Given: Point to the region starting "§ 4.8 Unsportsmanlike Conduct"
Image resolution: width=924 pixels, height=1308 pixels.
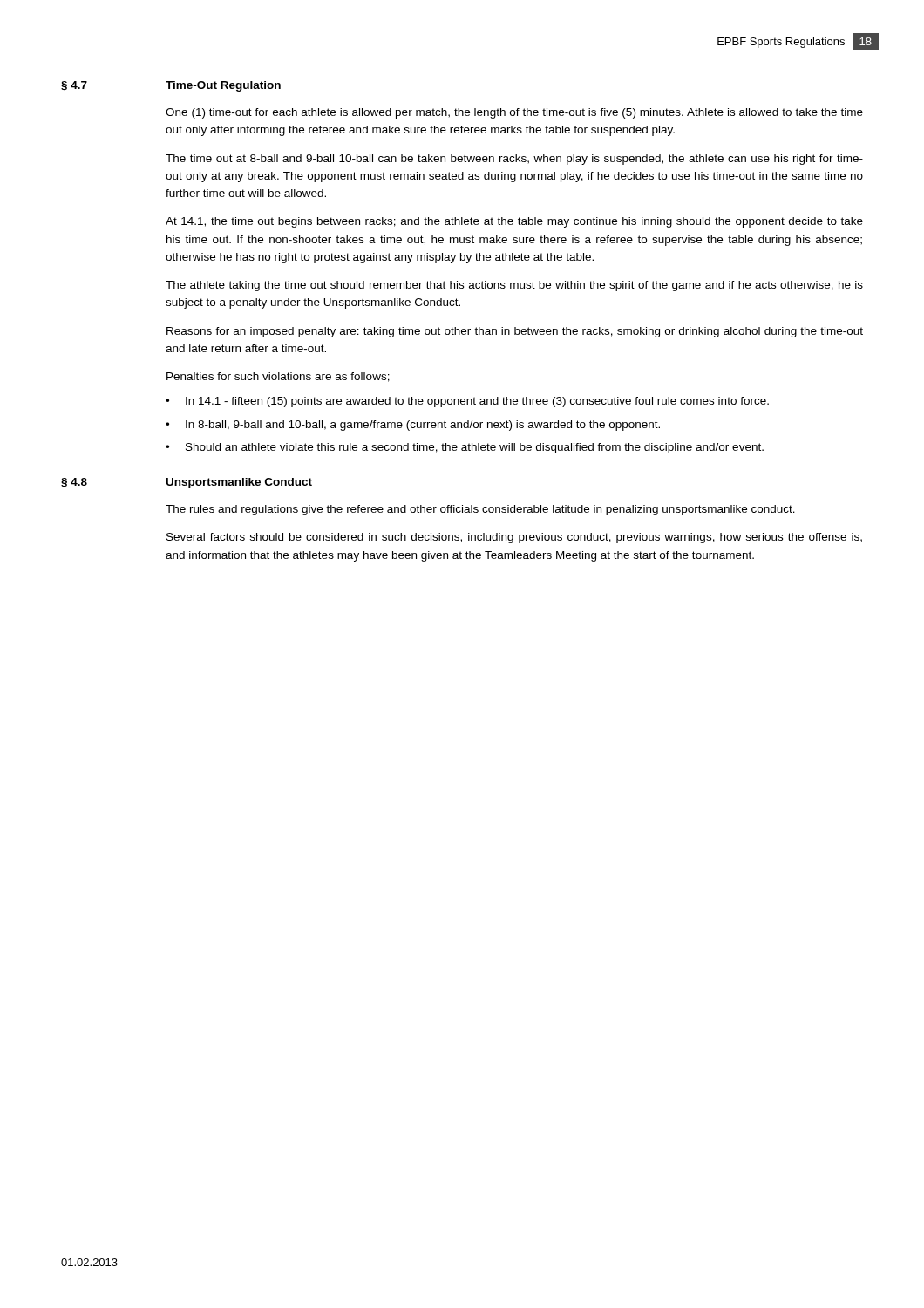Looking at the screenshot, I should (x=187, y=482).
